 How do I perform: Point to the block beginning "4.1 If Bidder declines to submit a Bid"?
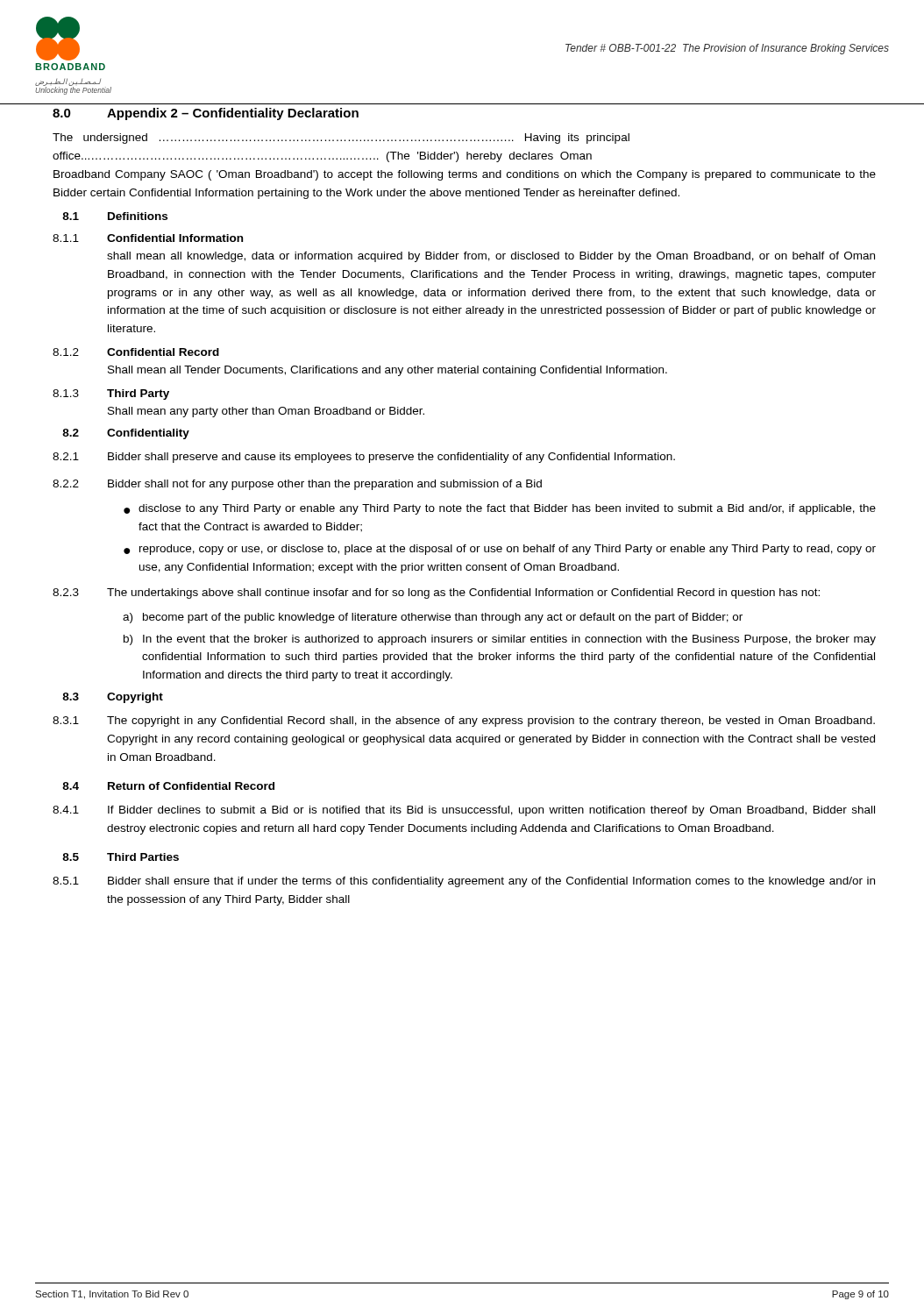(464, 820)
